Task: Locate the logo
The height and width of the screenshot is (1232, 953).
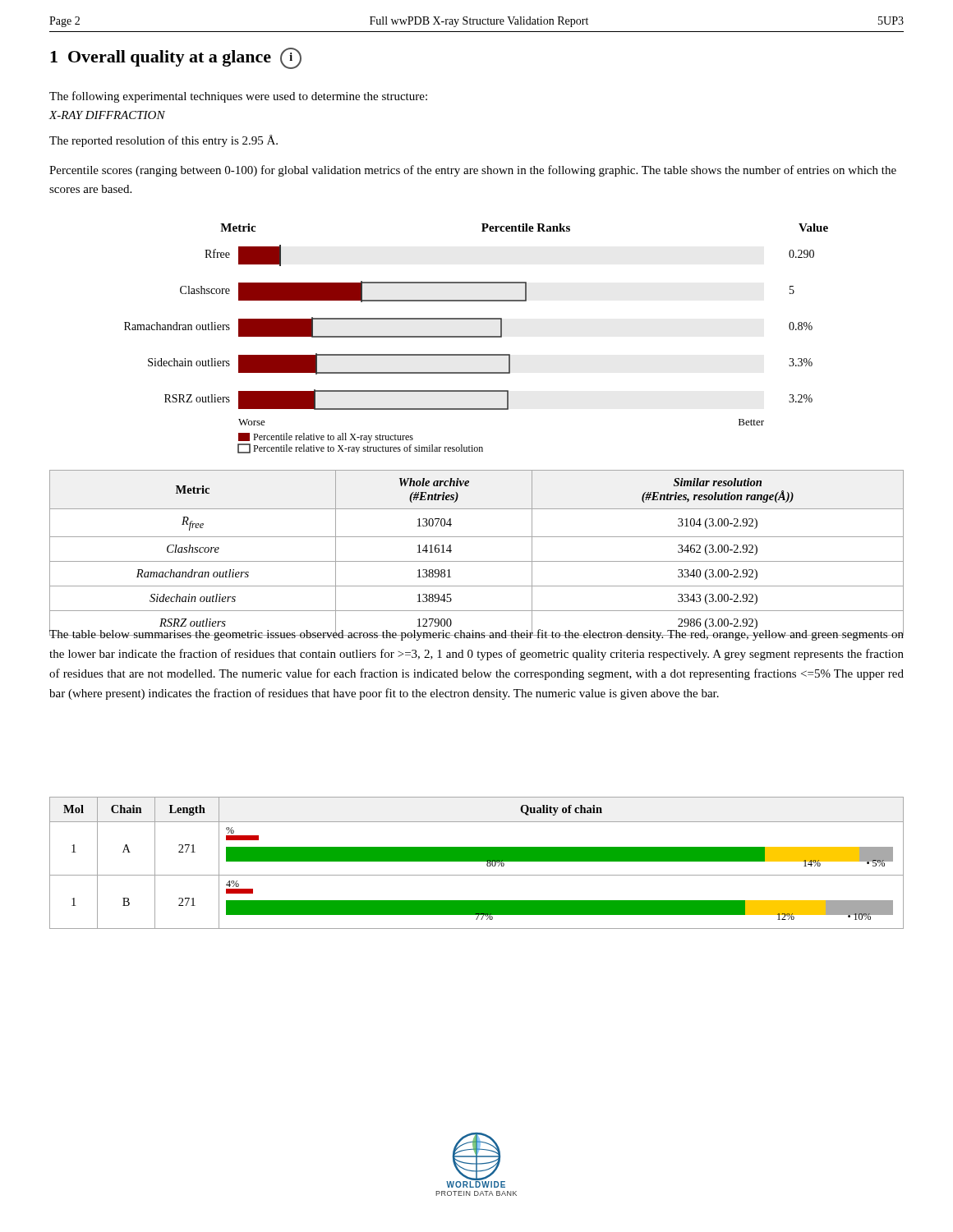Action: pyautogui.click(x=476, y=1165)
